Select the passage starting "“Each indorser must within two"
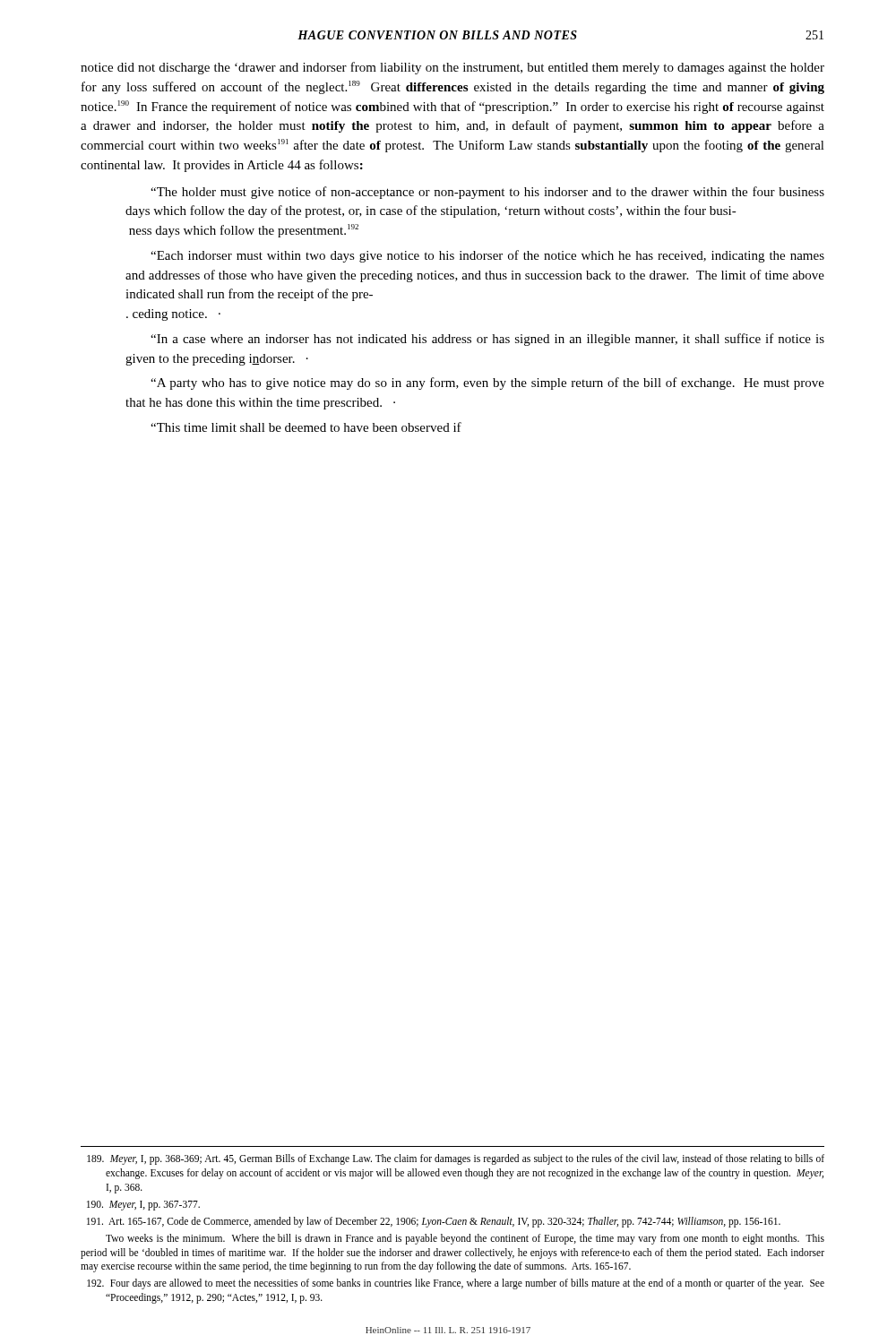The width and height of the screenshot is (896, 1344). [475, 285]
